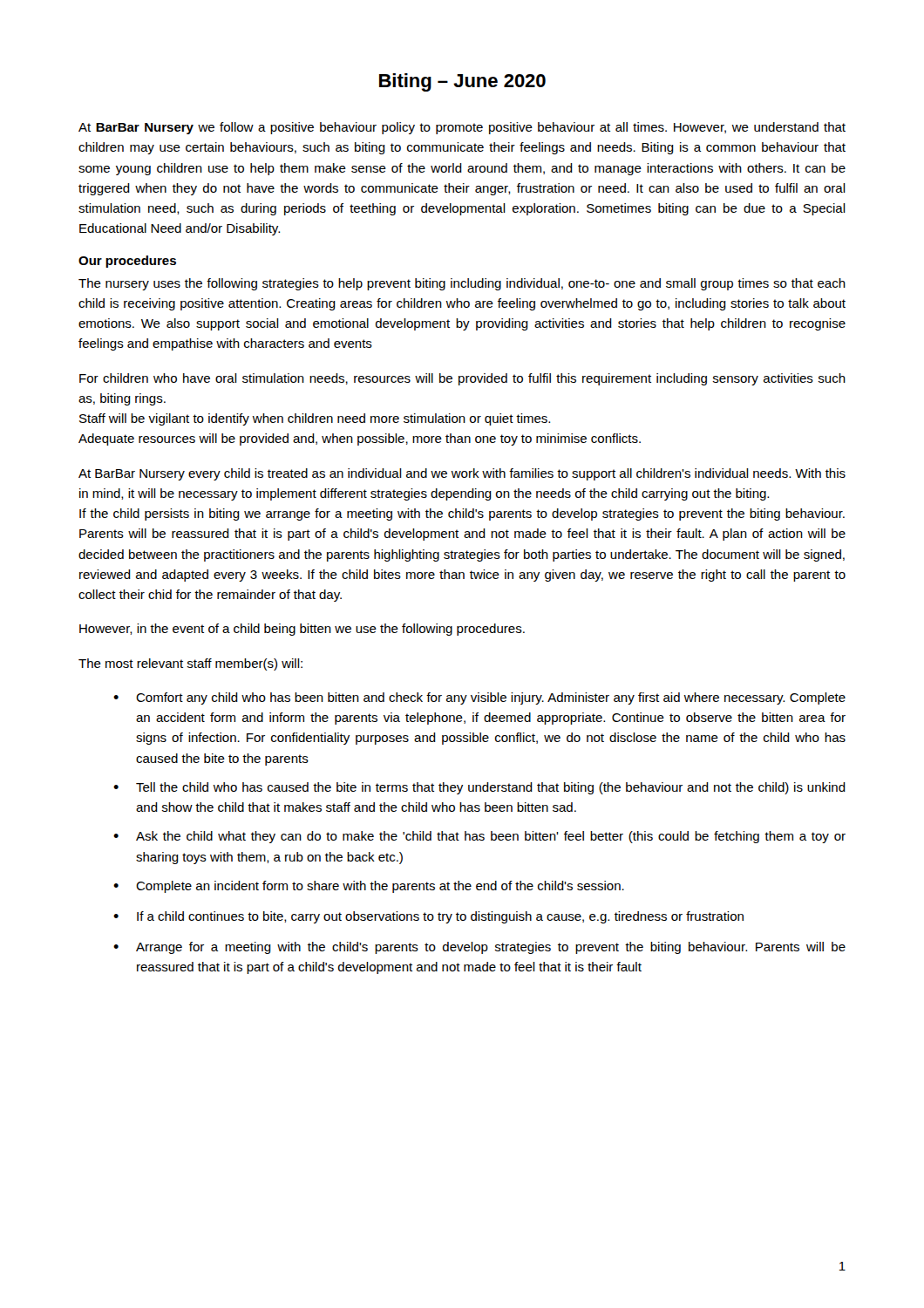
Task: Locate the text block starting "• Ask the child what they"
Action: click(479, 846)
